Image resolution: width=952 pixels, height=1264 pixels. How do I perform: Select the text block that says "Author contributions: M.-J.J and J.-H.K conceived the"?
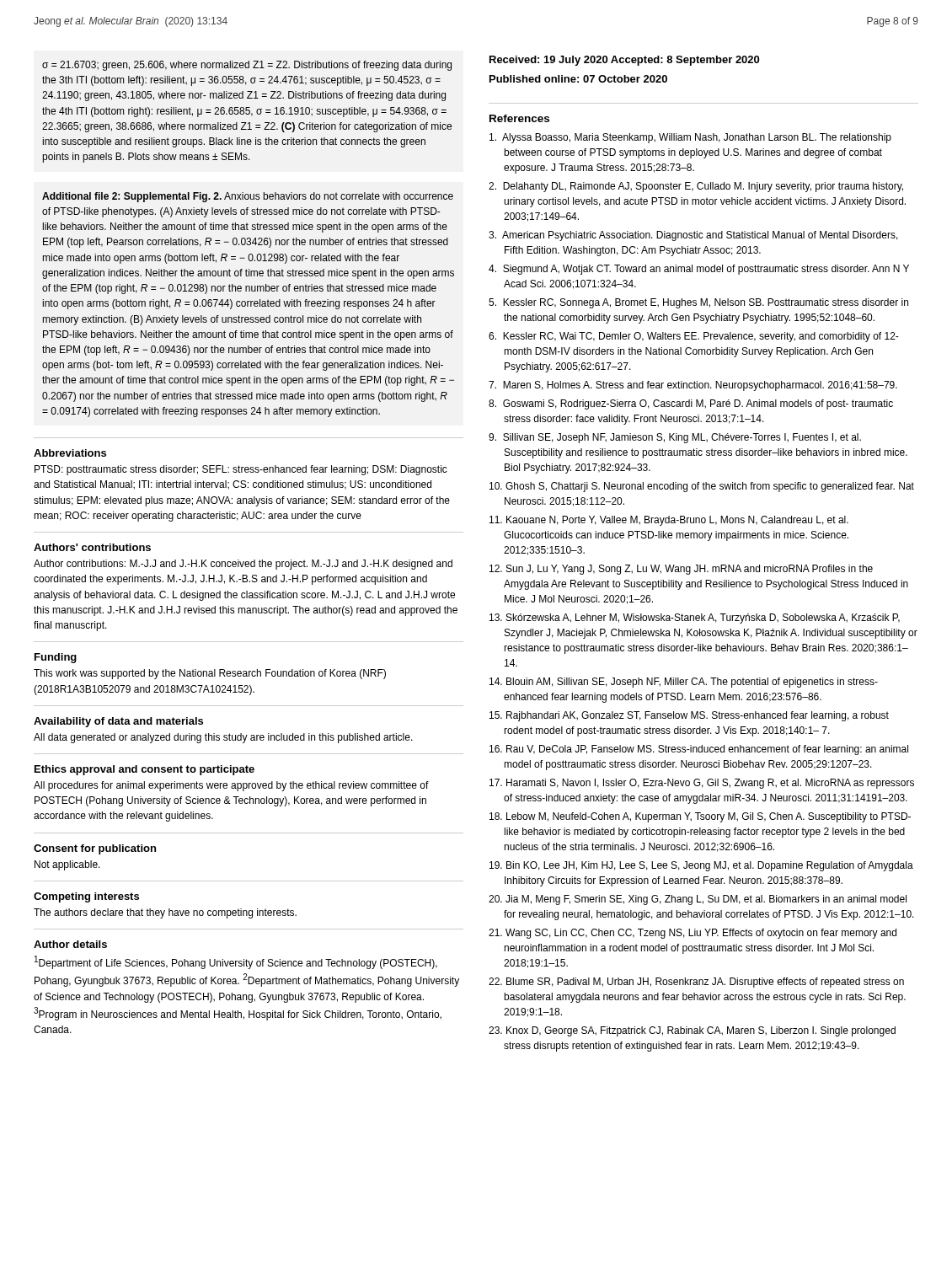246,595
